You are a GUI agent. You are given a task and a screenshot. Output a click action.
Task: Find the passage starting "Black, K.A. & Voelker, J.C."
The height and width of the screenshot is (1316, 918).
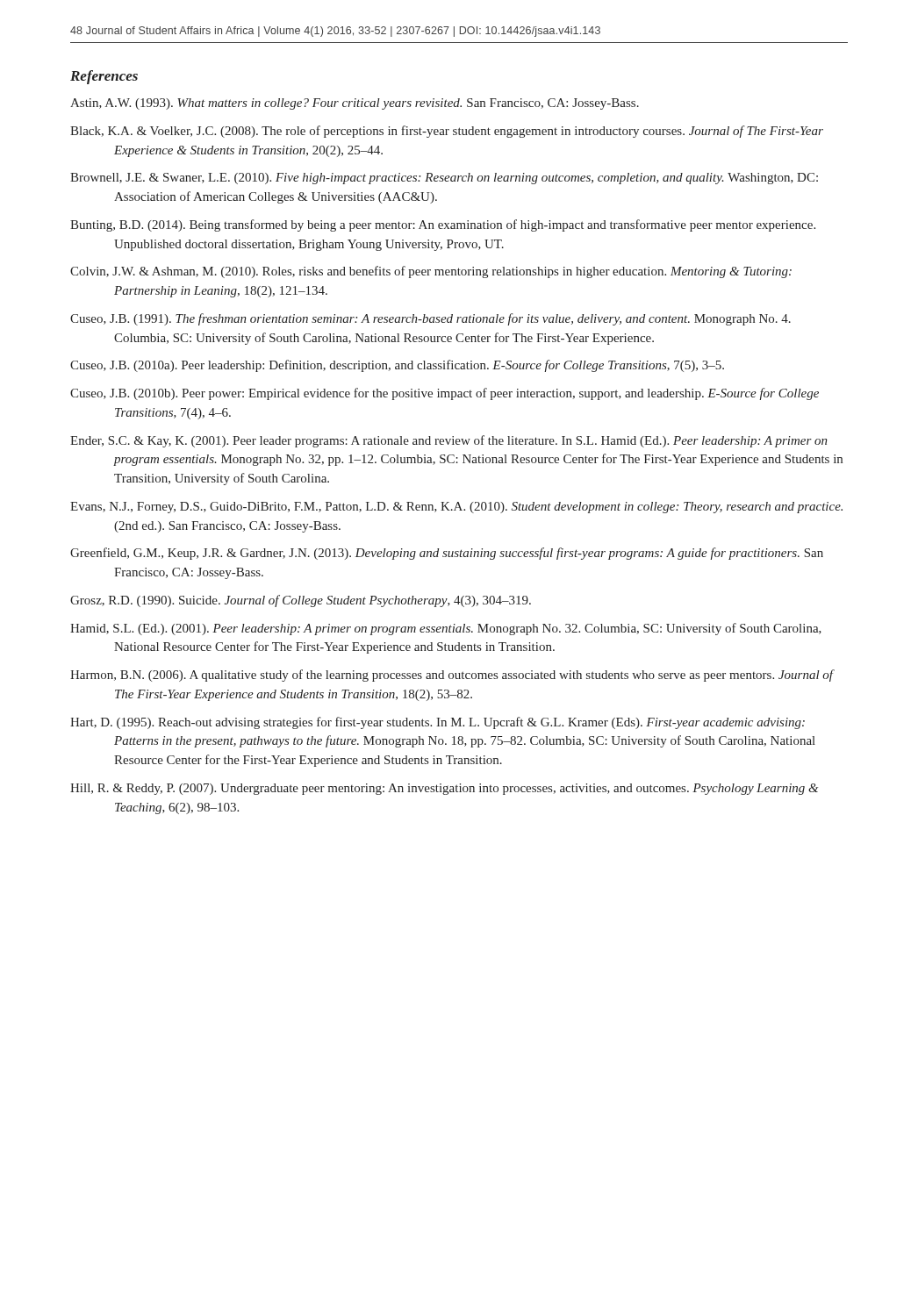coord(447,140)
